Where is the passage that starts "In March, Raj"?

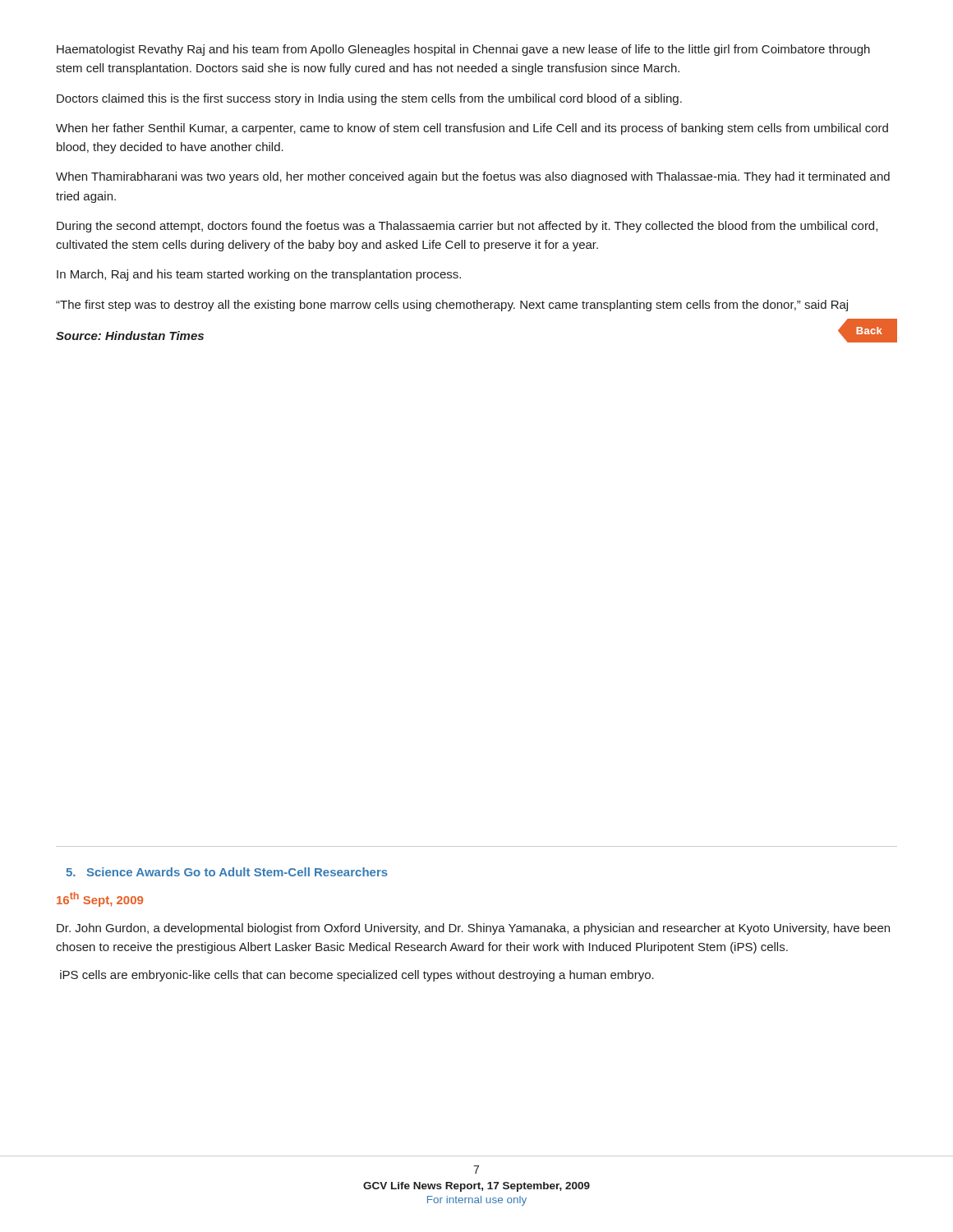pyautogui.click(x=259, y=274)
